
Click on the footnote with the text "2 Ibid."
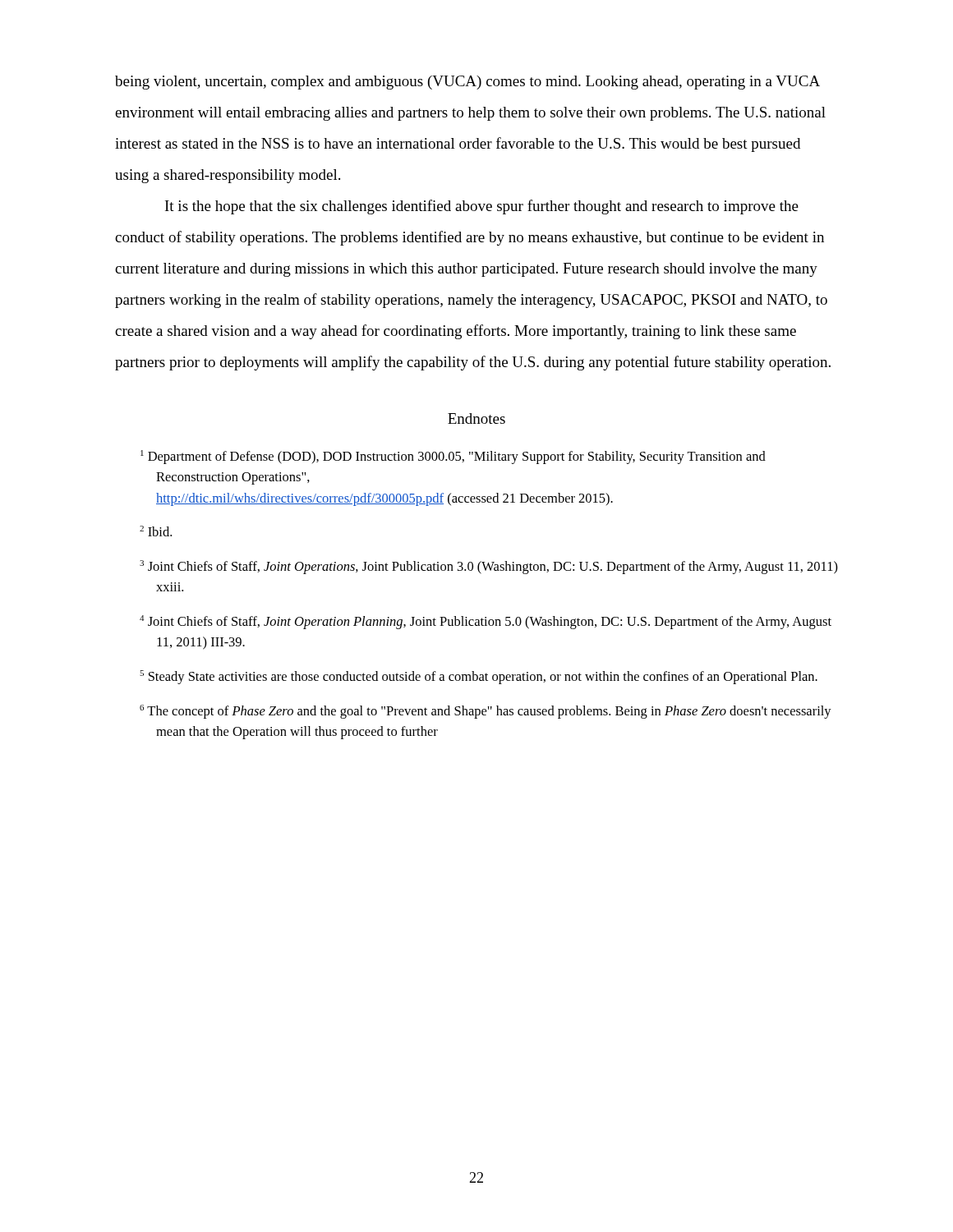[156, 531]
